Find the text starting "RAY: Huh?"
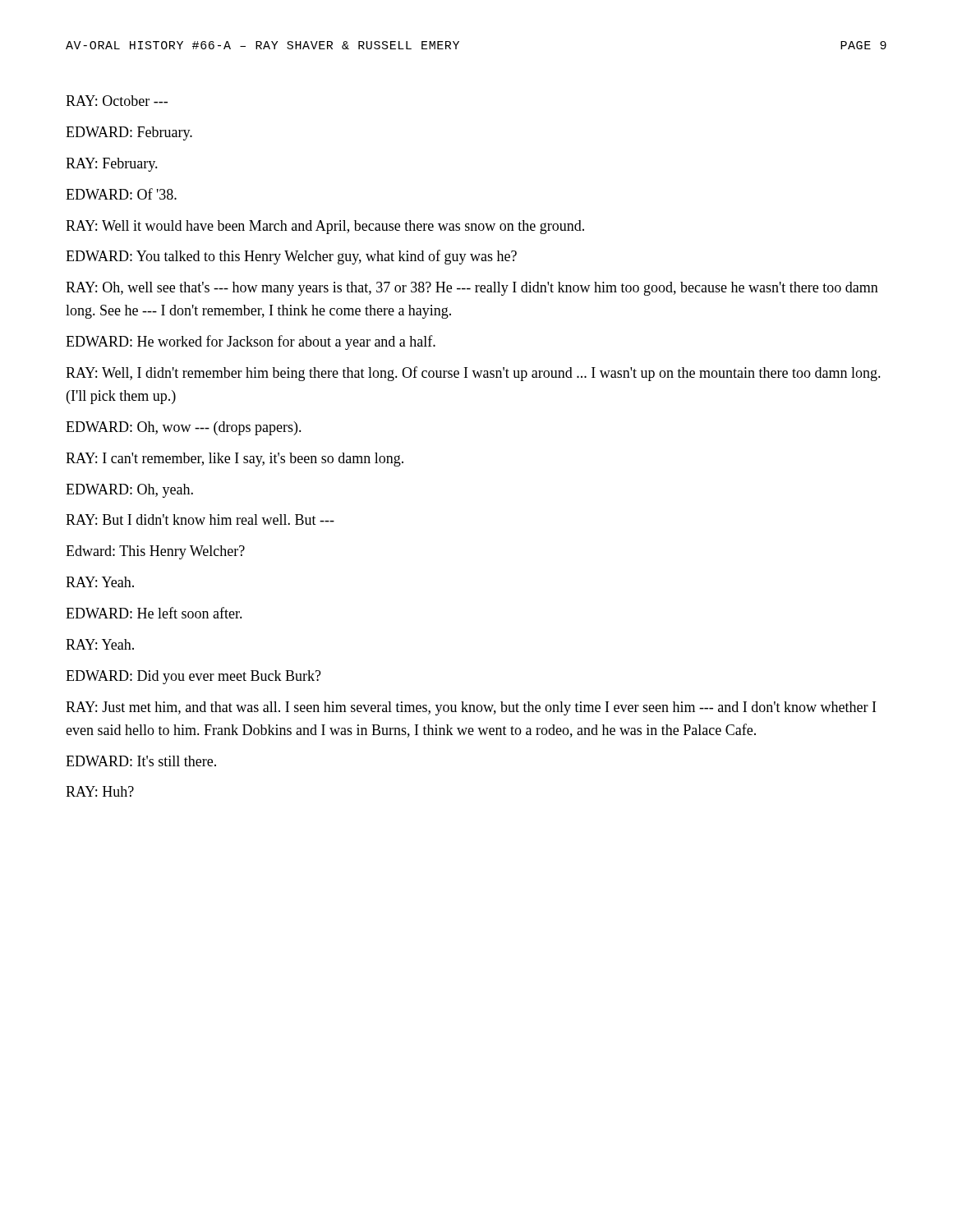 100,792
